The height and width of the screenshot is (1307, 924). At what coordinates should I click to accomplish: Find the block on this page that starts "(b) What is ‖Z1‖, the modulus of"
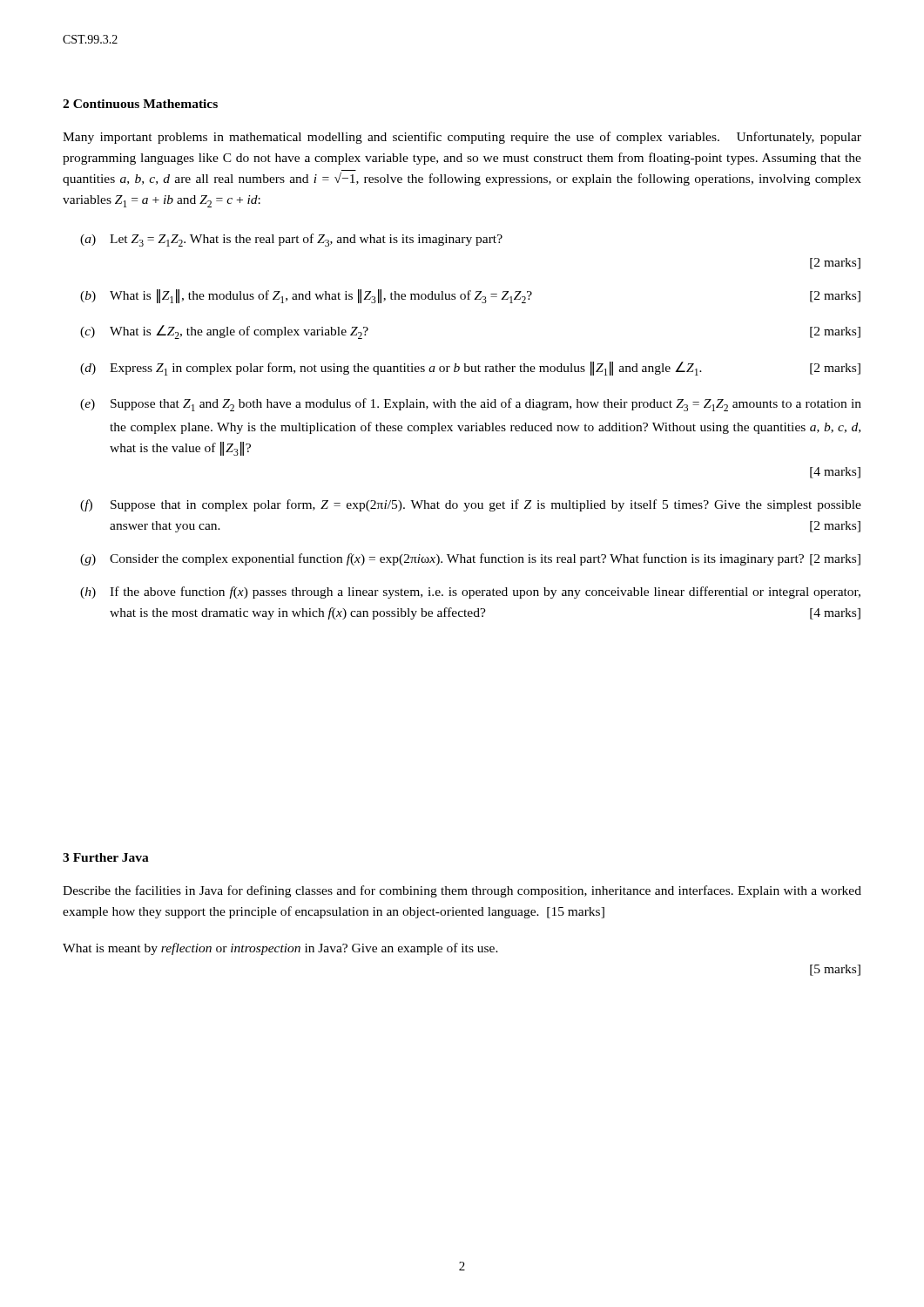[x=471, y=297]
